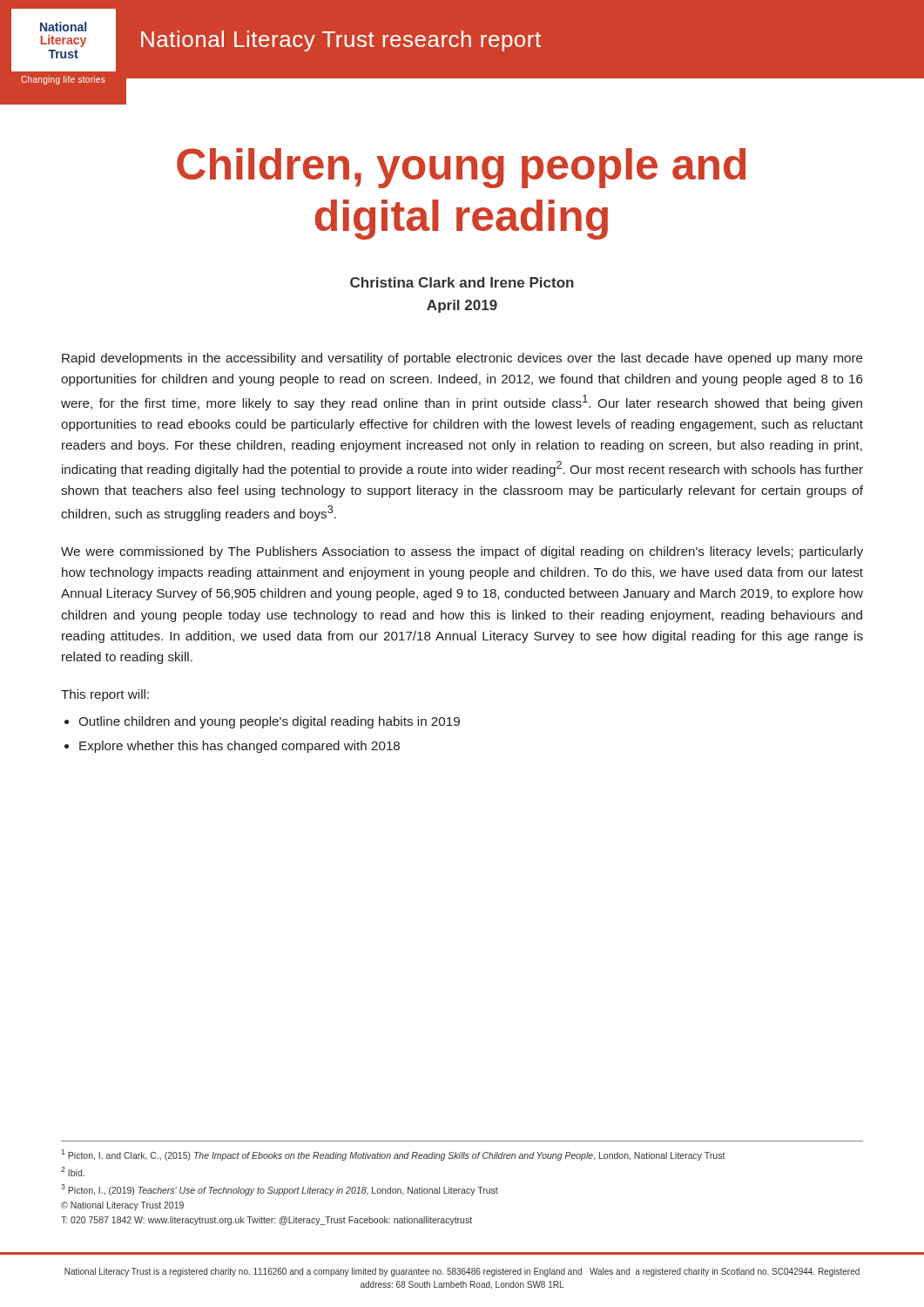Screen dimensions: 1307x924
Task: Find the footnote with the text "T: 020 7587"
Action: pyautogui.click(x=267, y=1220)
